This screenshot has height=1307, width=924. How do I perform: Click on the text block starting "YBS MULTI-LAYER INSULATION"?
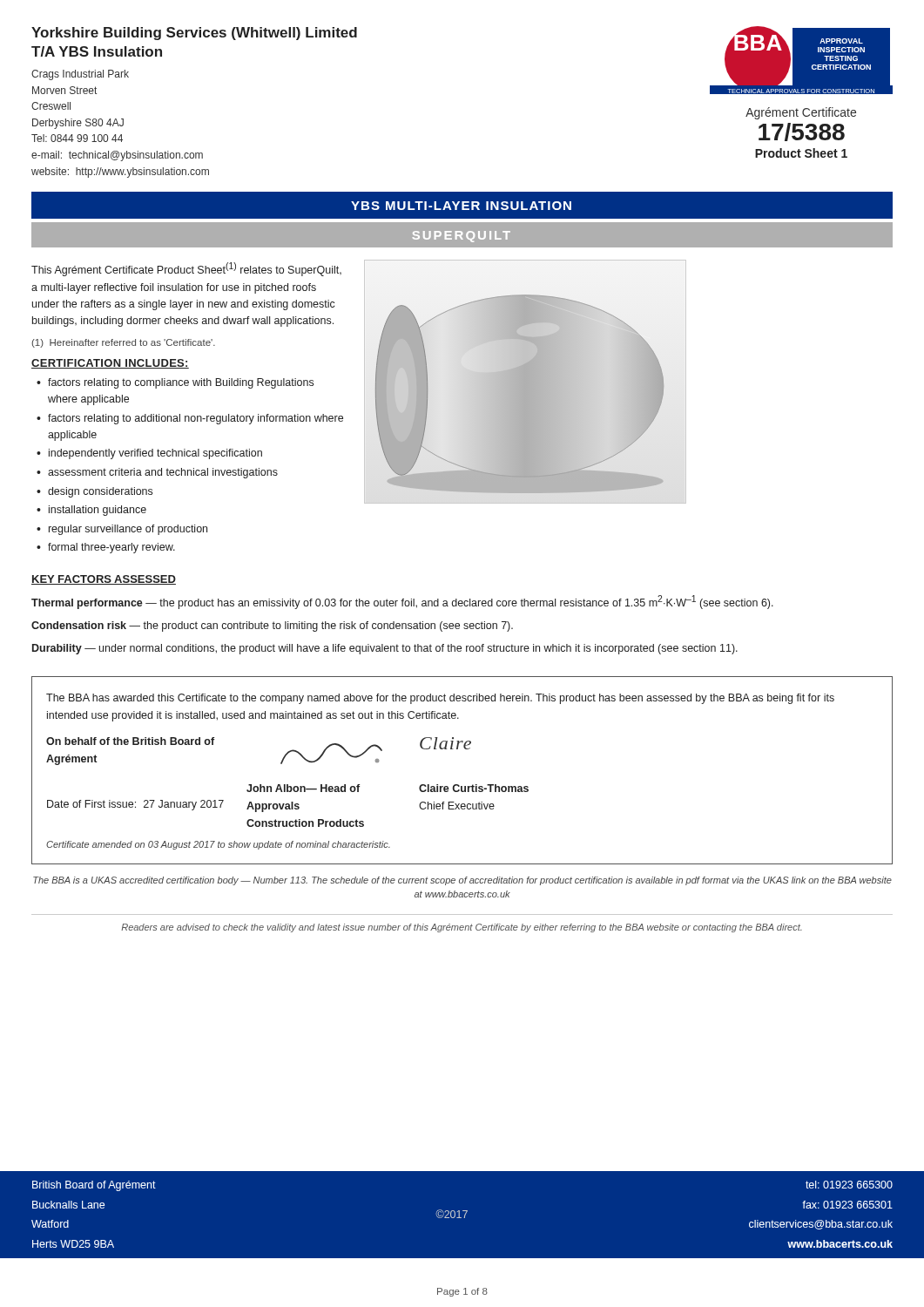click(462, 205)
